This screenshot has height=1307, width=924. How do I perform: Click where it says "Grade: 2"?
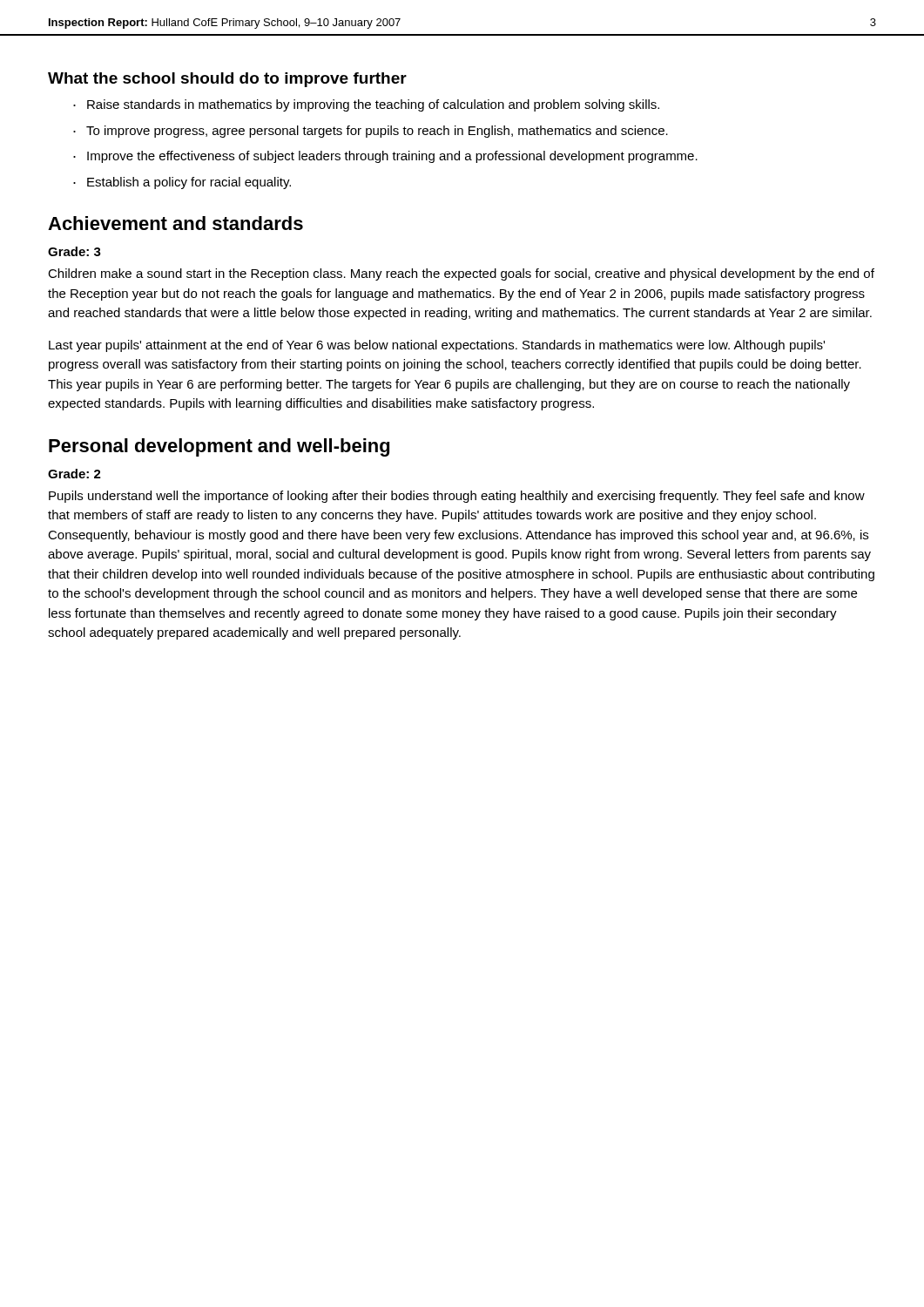(x=74, y=473)
